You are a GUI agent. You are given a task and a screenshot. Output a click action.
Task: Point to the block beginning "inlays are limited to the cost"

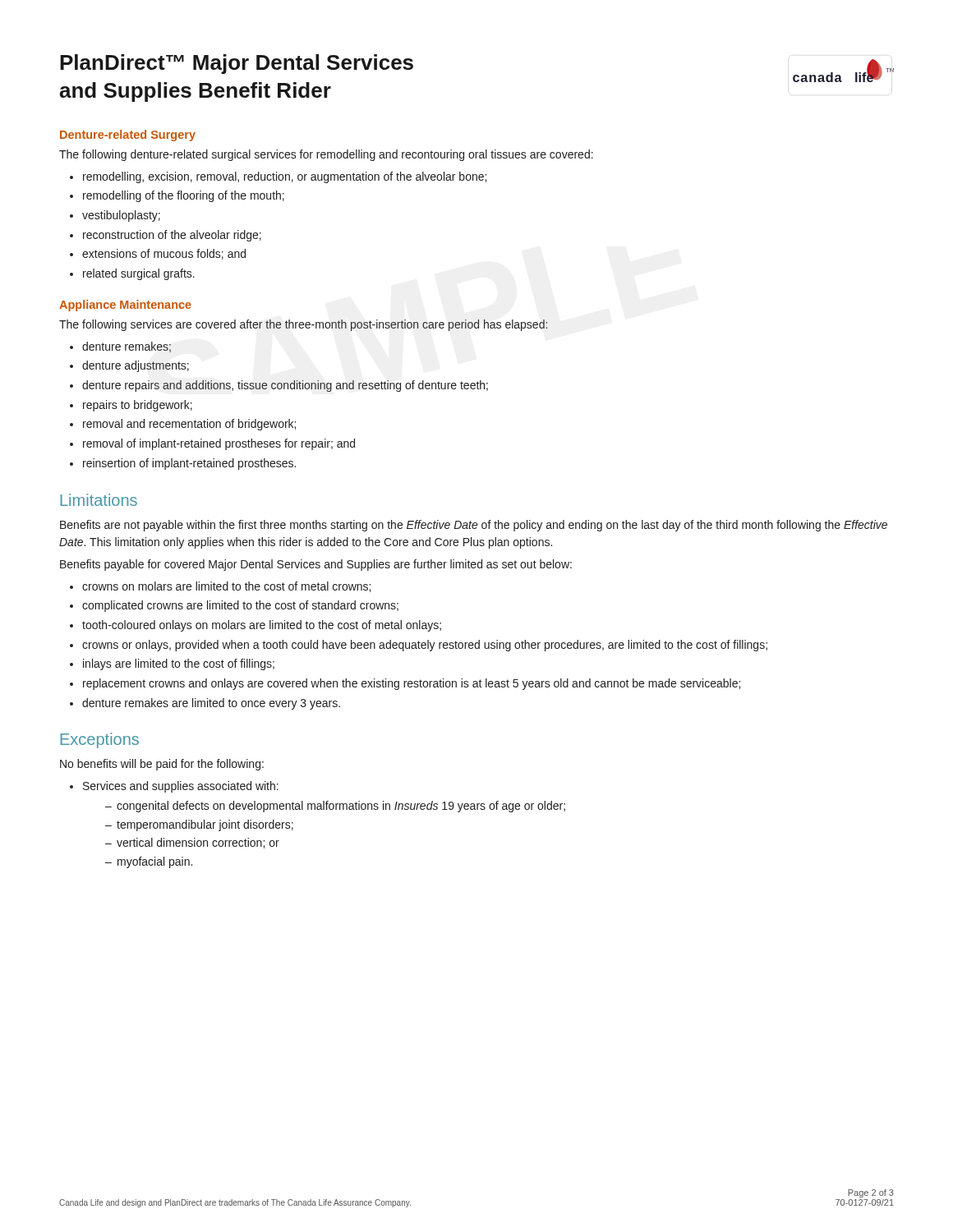[x=179, y=664]
